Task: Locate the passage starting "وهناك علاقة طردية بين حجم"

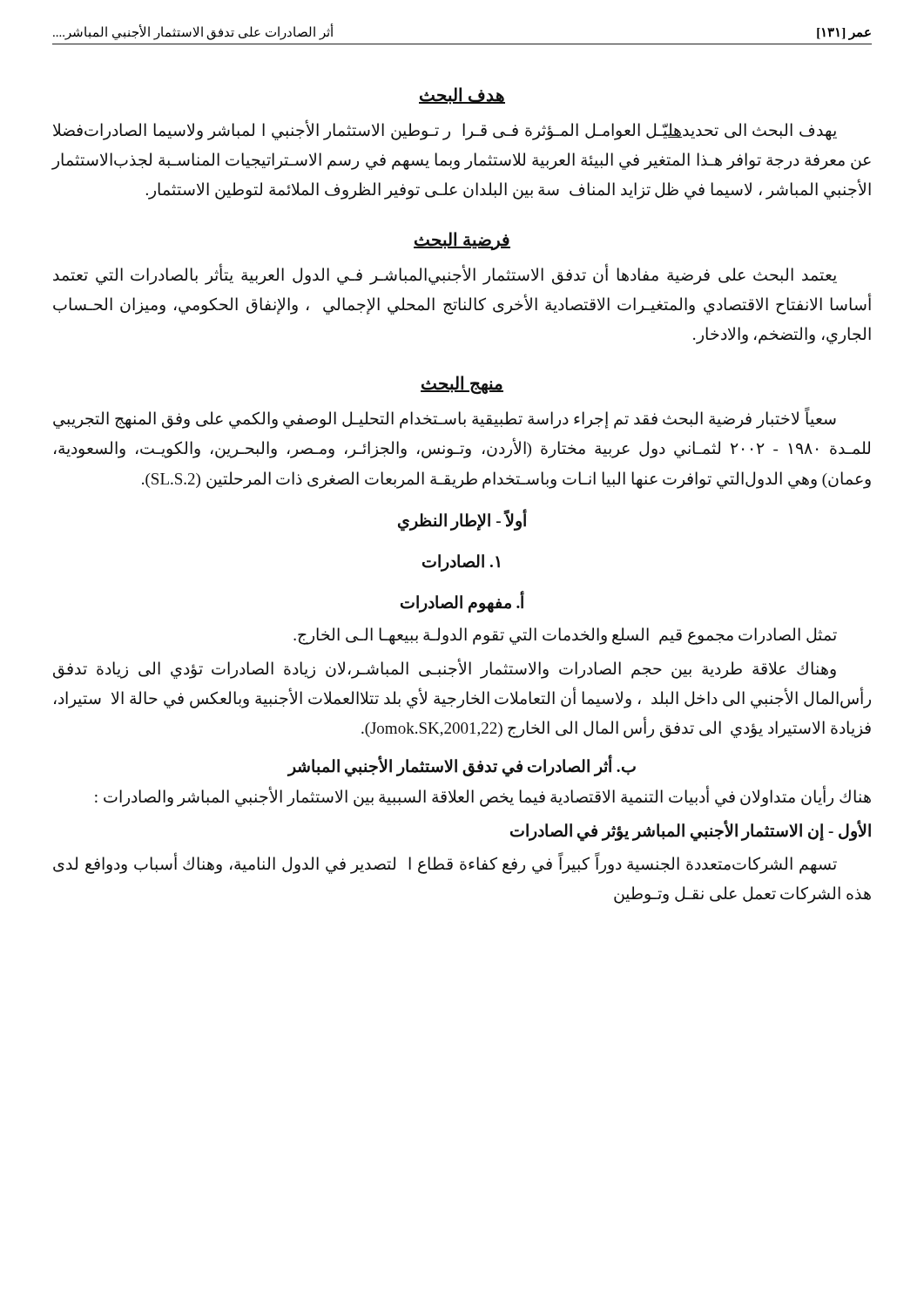Action: click(x=462, y=698)
